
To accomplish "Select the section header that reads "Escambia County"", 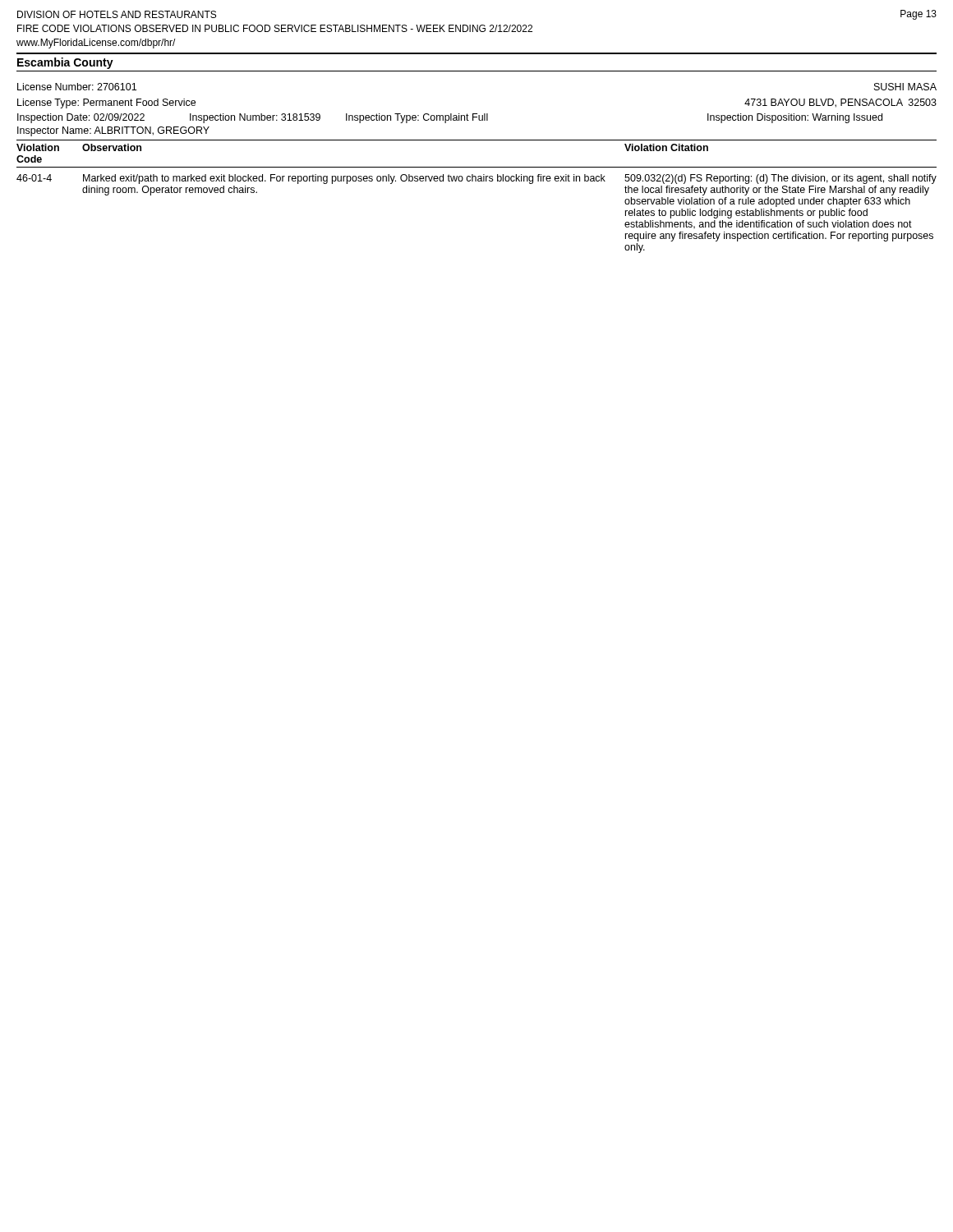I will (x=476, y=64).
